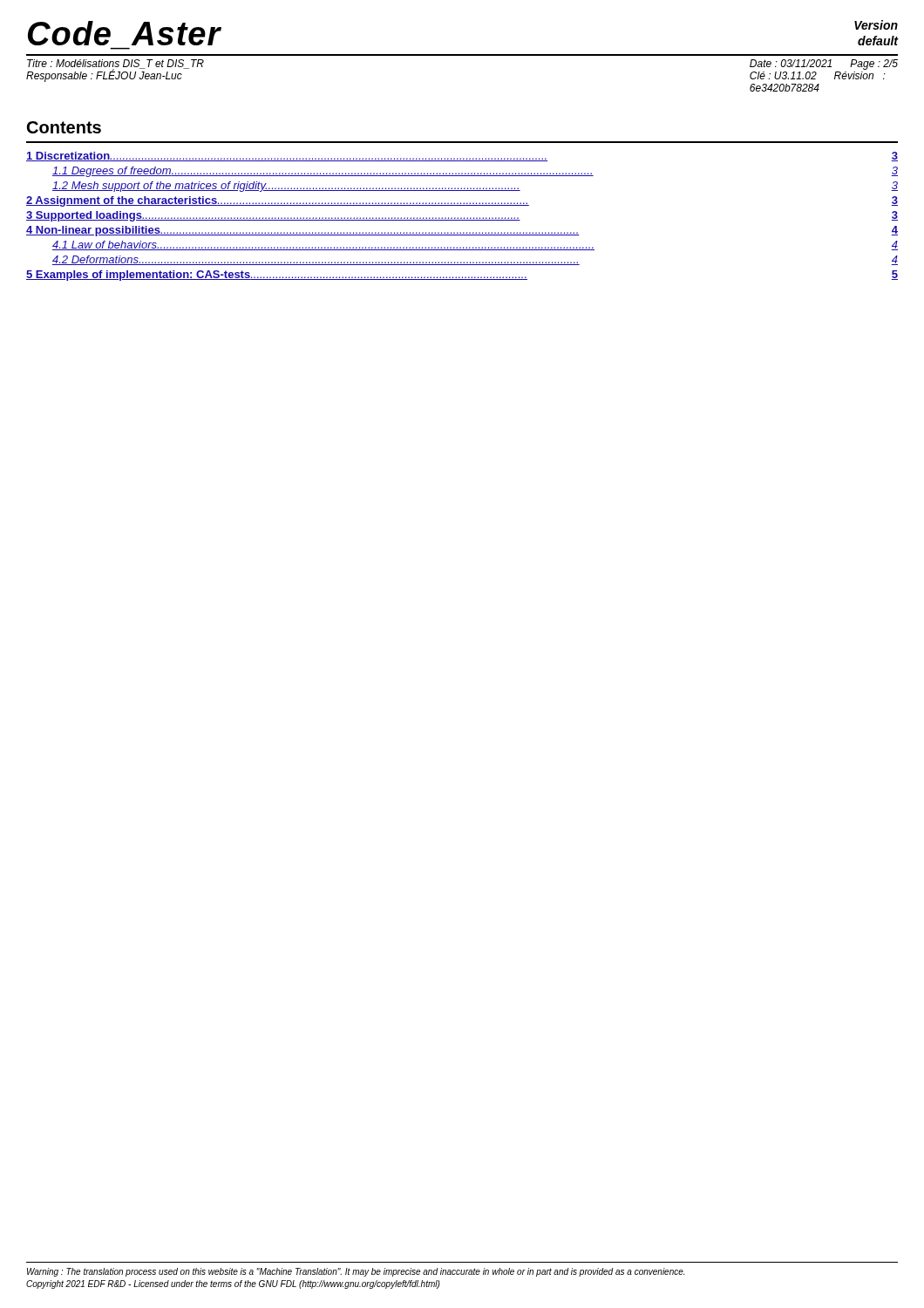Navigate to the passage starting "Contents 1 Discretization........................................................................................................................................... 3"
Screen dimensions: 1308x924
point(462,200)
